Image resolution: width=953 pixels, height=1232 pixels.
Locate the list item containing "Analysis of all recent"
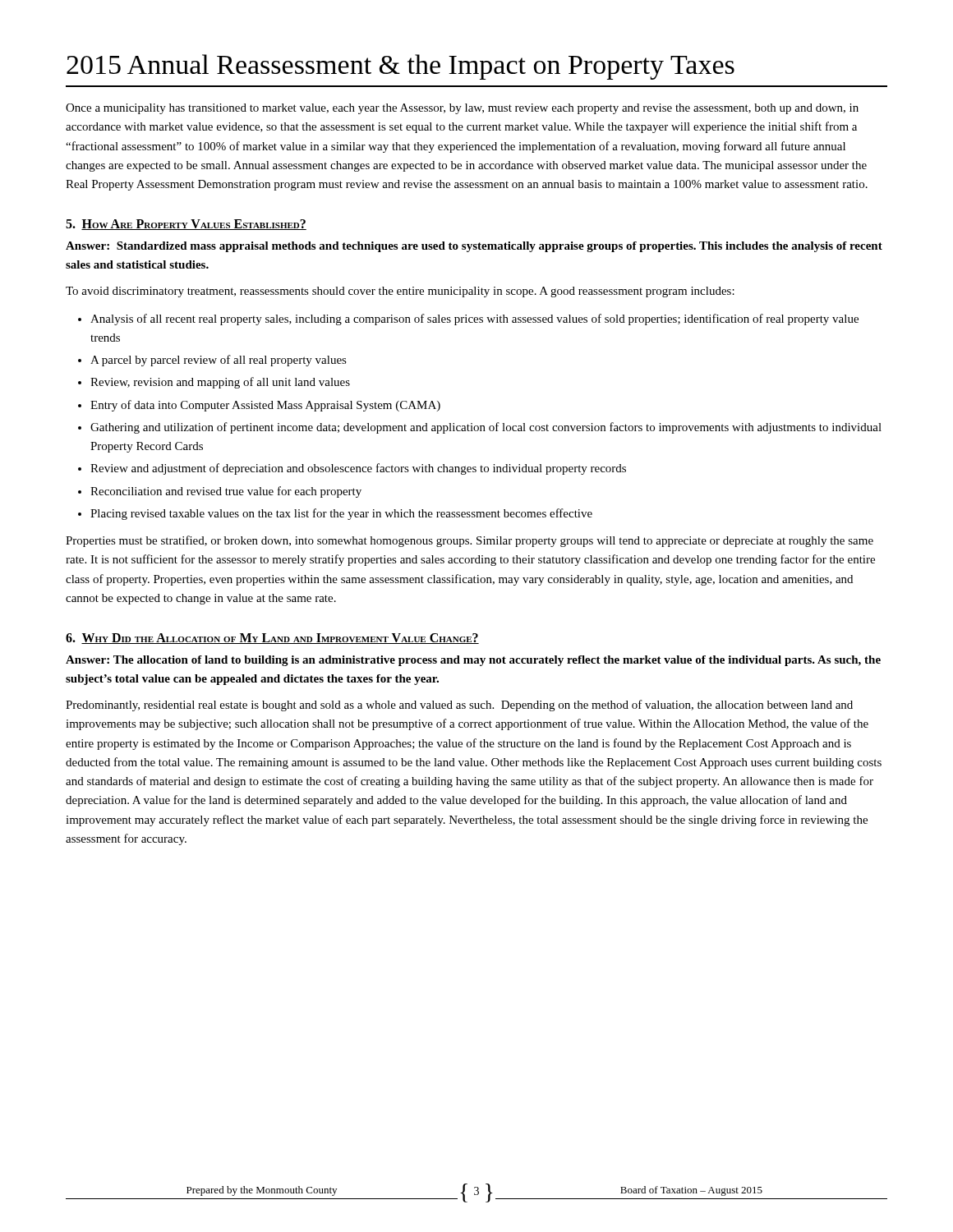pyautogui.click(x=475, y=328)
